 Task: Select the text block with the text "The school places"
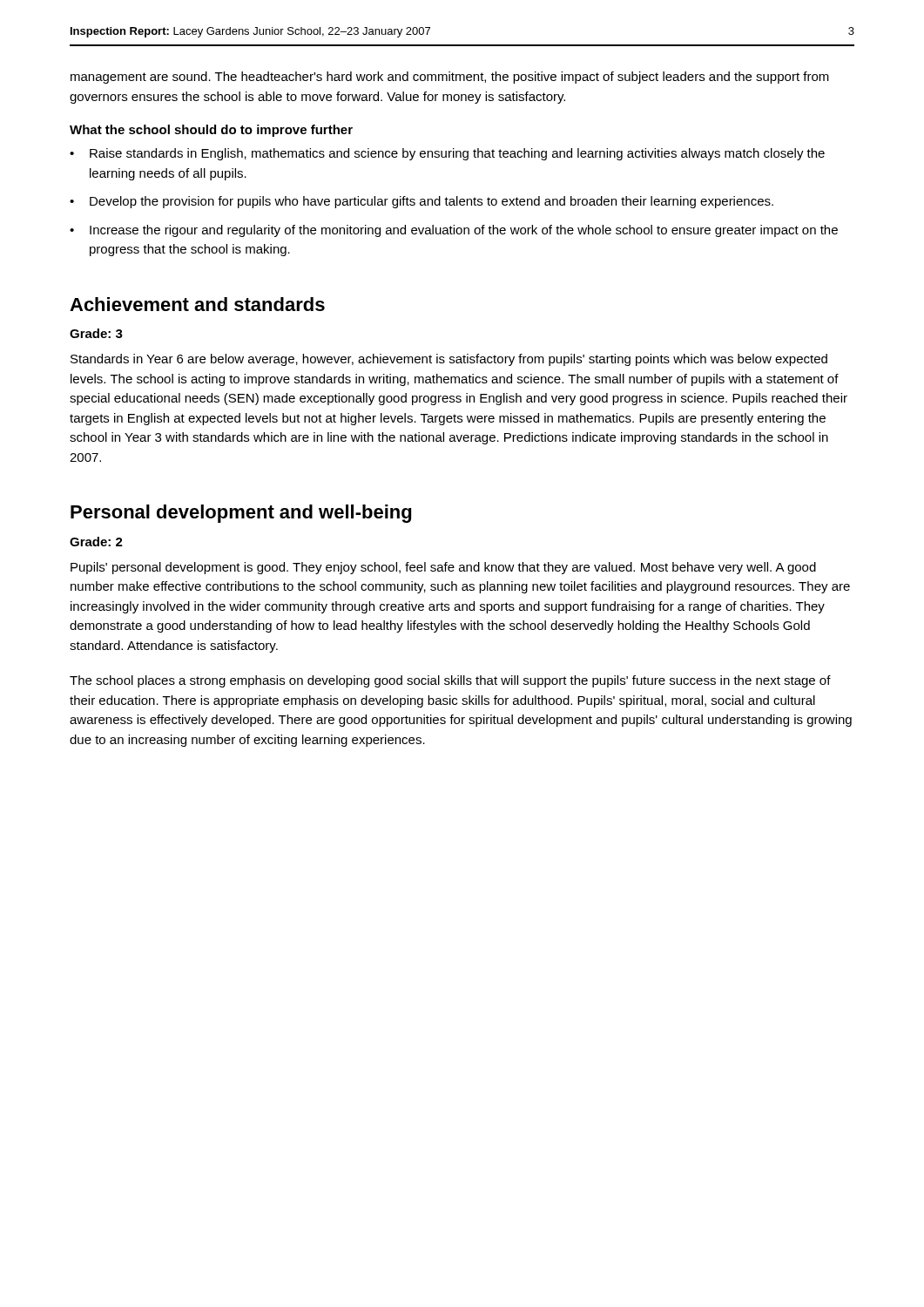coord(461,710)
